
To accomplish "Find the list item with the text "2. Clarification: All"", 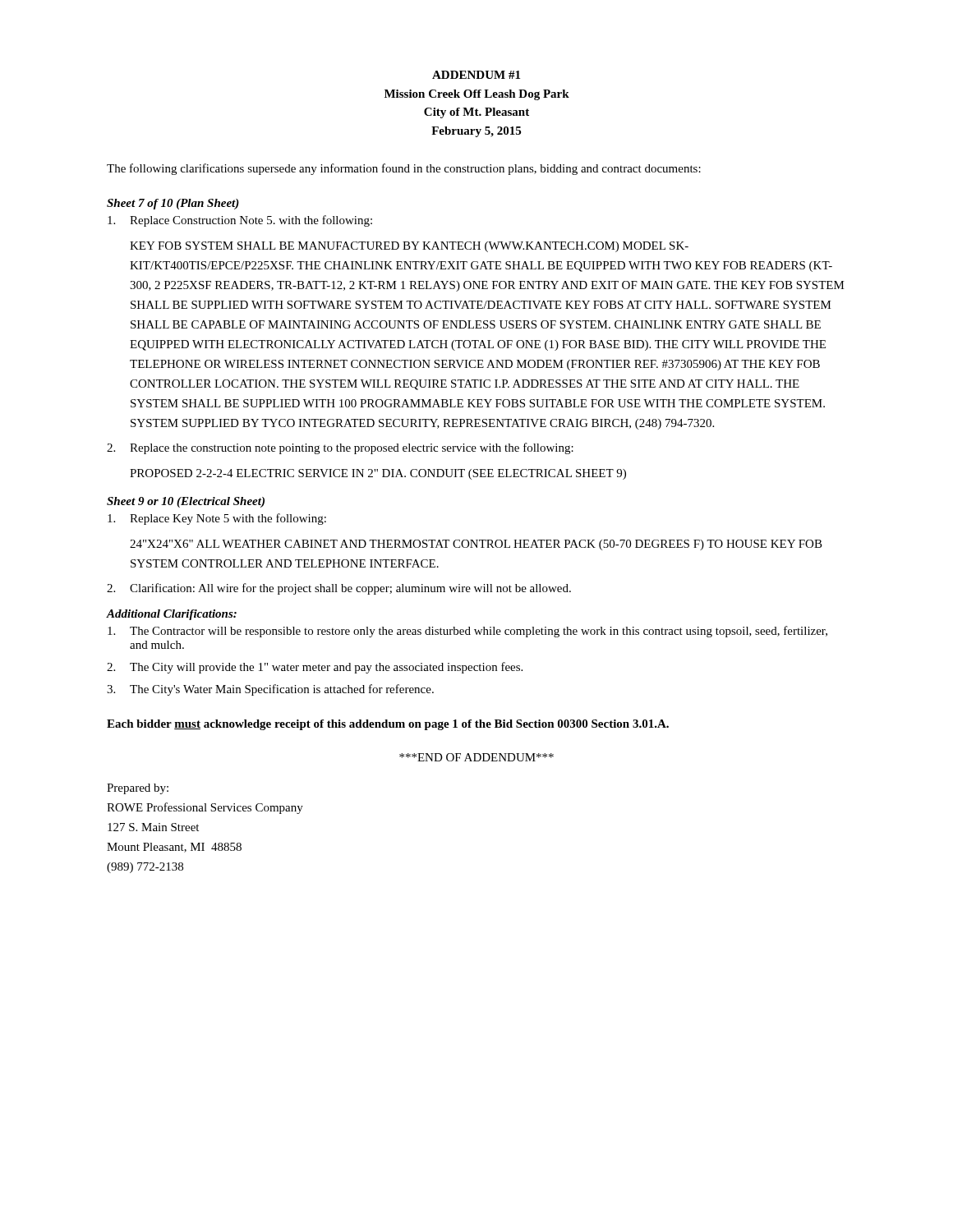I will pos(476,588).
